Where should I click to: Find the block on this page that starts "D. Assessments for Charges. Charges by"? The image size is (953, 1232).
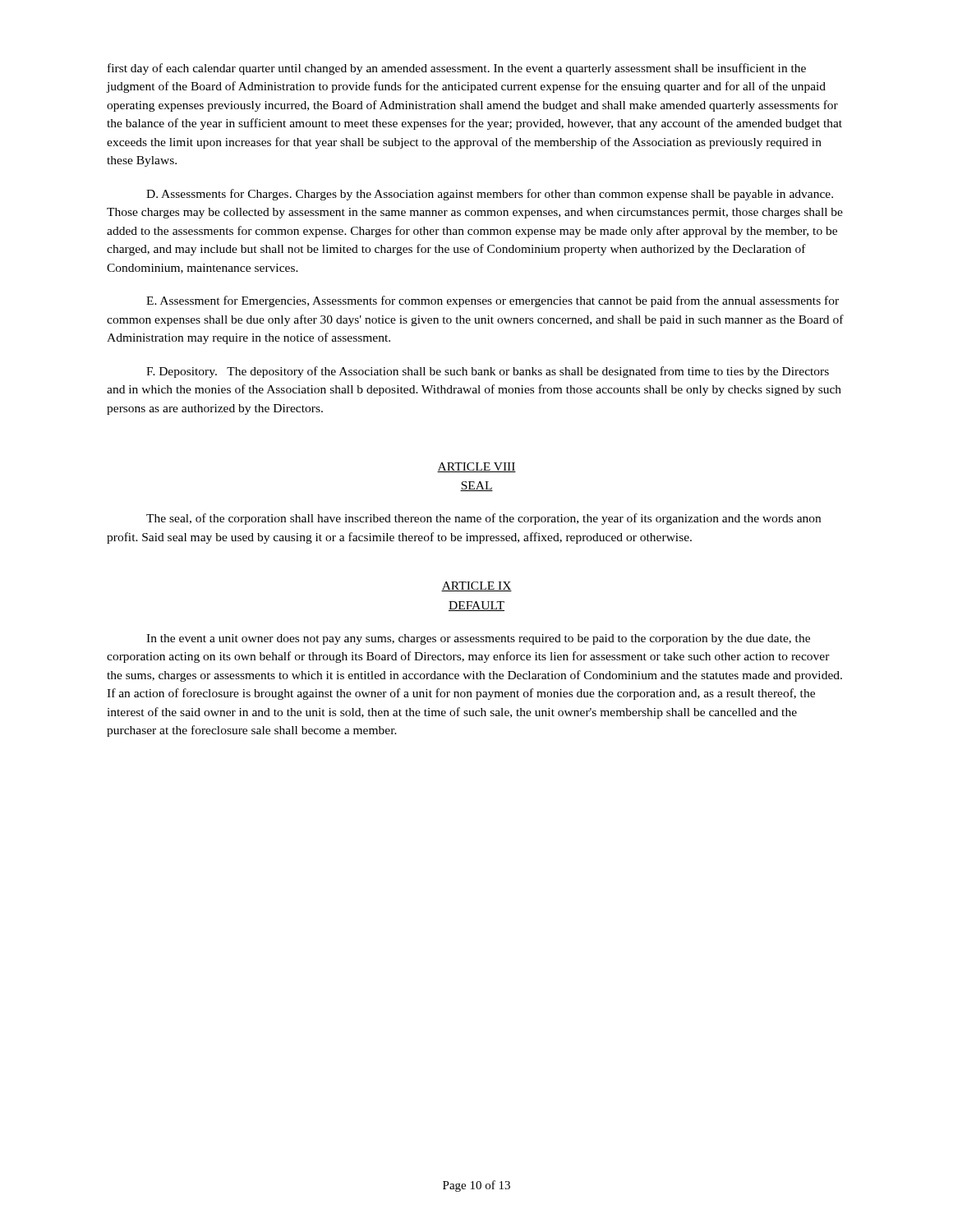(x=475, y=230)
